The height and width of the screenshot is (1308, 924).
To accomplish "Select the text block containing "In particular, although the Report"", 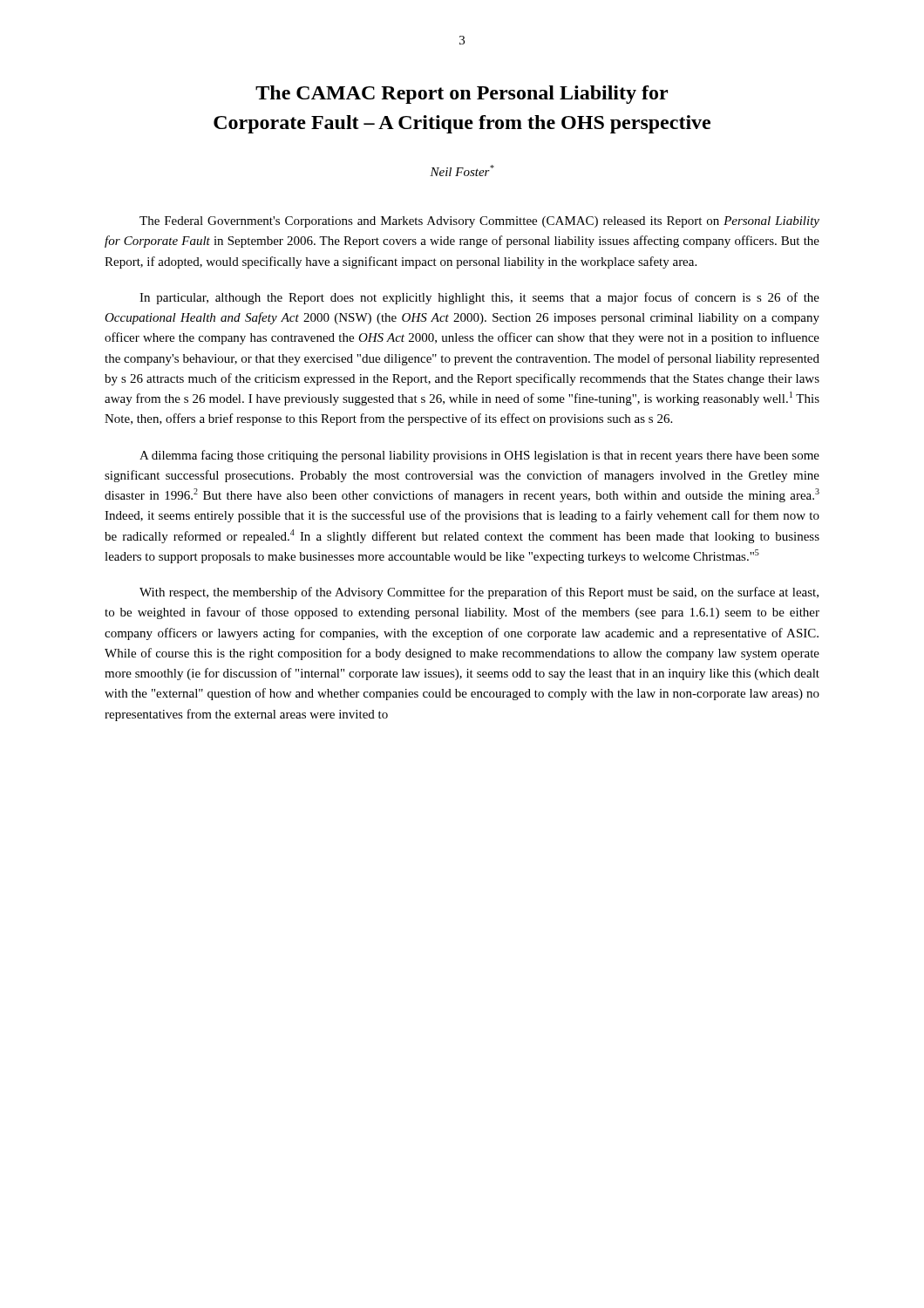I will coord(462,359).
